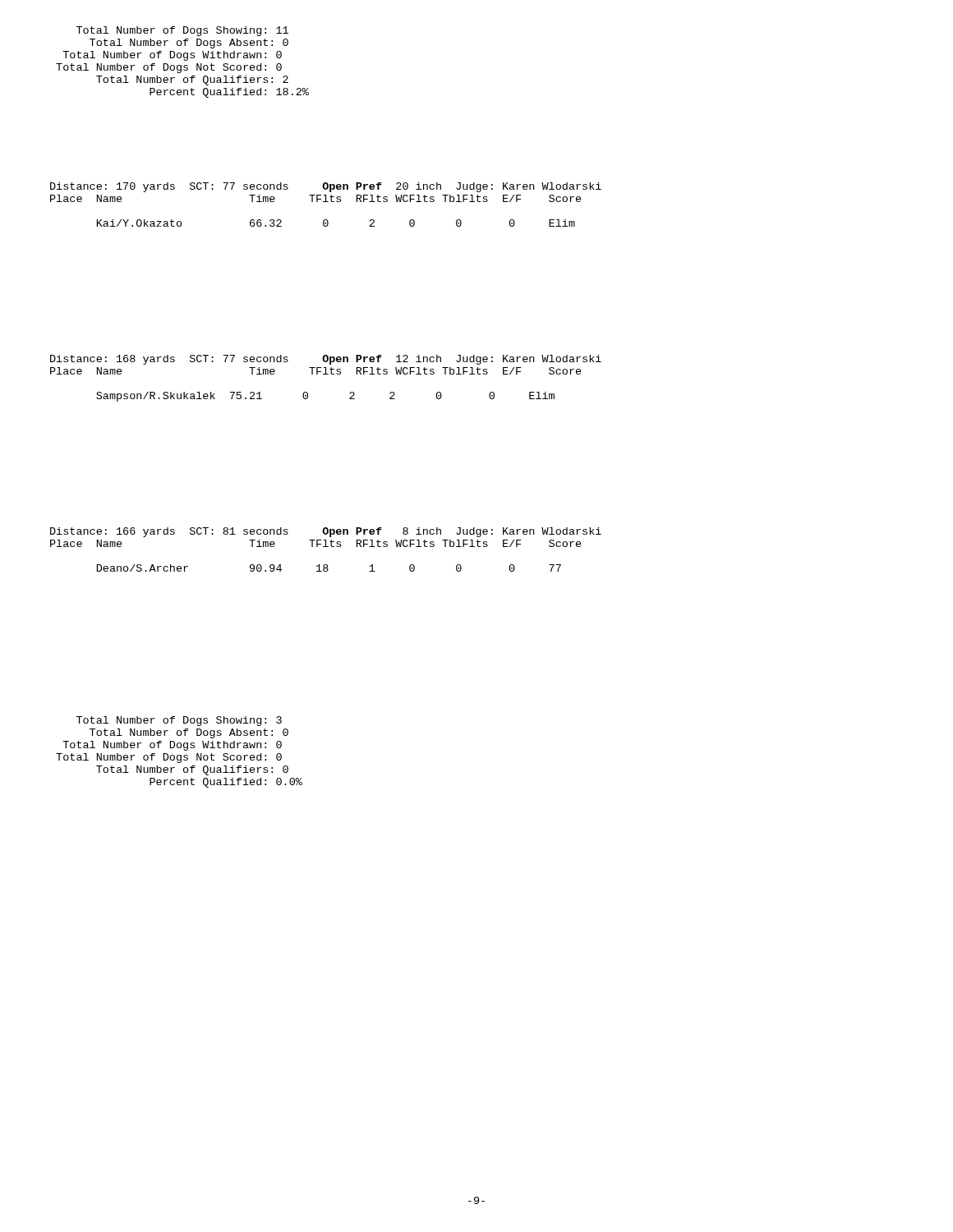Where is the passage that starts "Distance: 170 yards SCT: 77 seconds Open Pref"?
This screenshot has width=953, height=1232.
[325, 205]
